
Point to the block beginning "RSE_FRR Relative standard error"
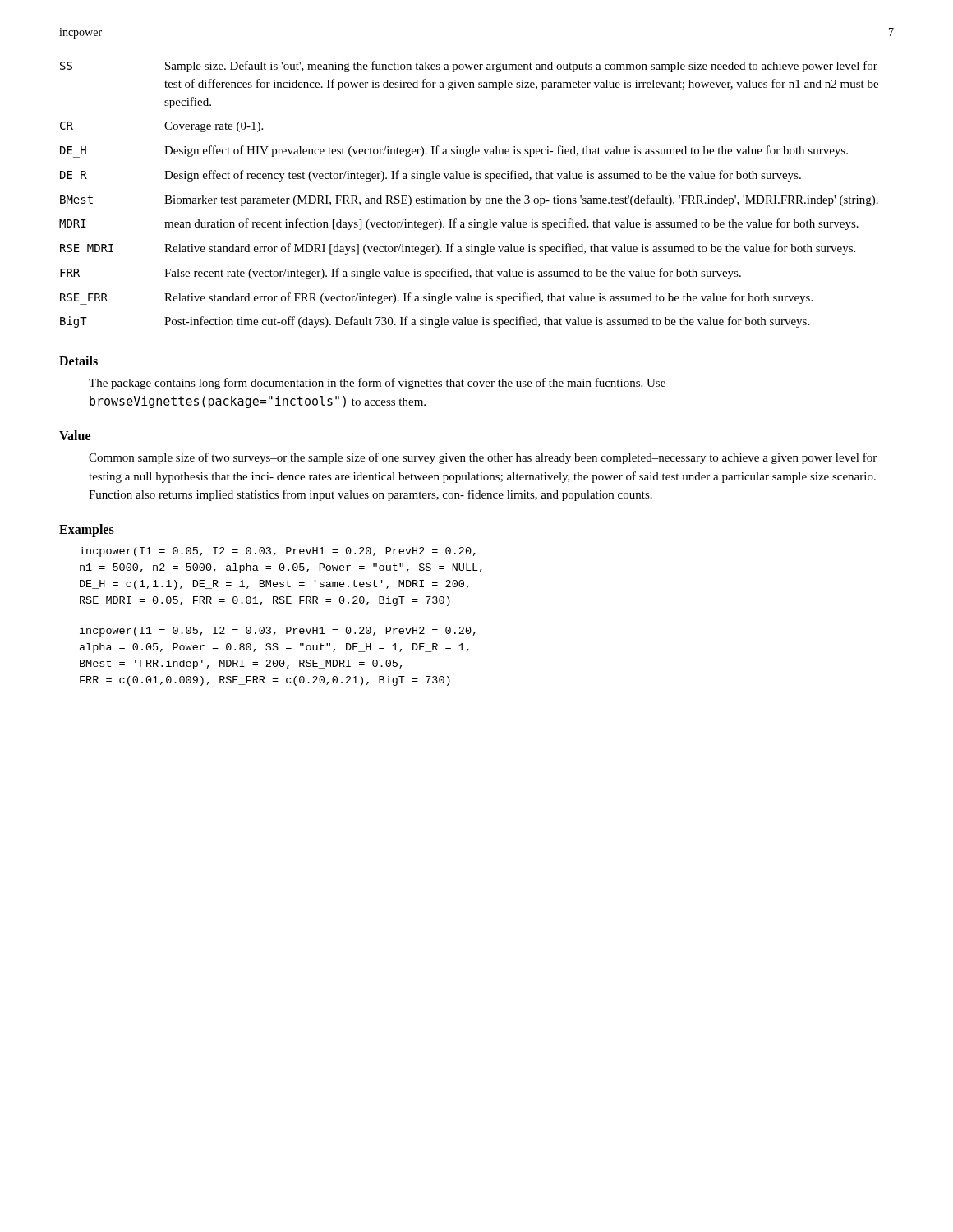point(476,299)
